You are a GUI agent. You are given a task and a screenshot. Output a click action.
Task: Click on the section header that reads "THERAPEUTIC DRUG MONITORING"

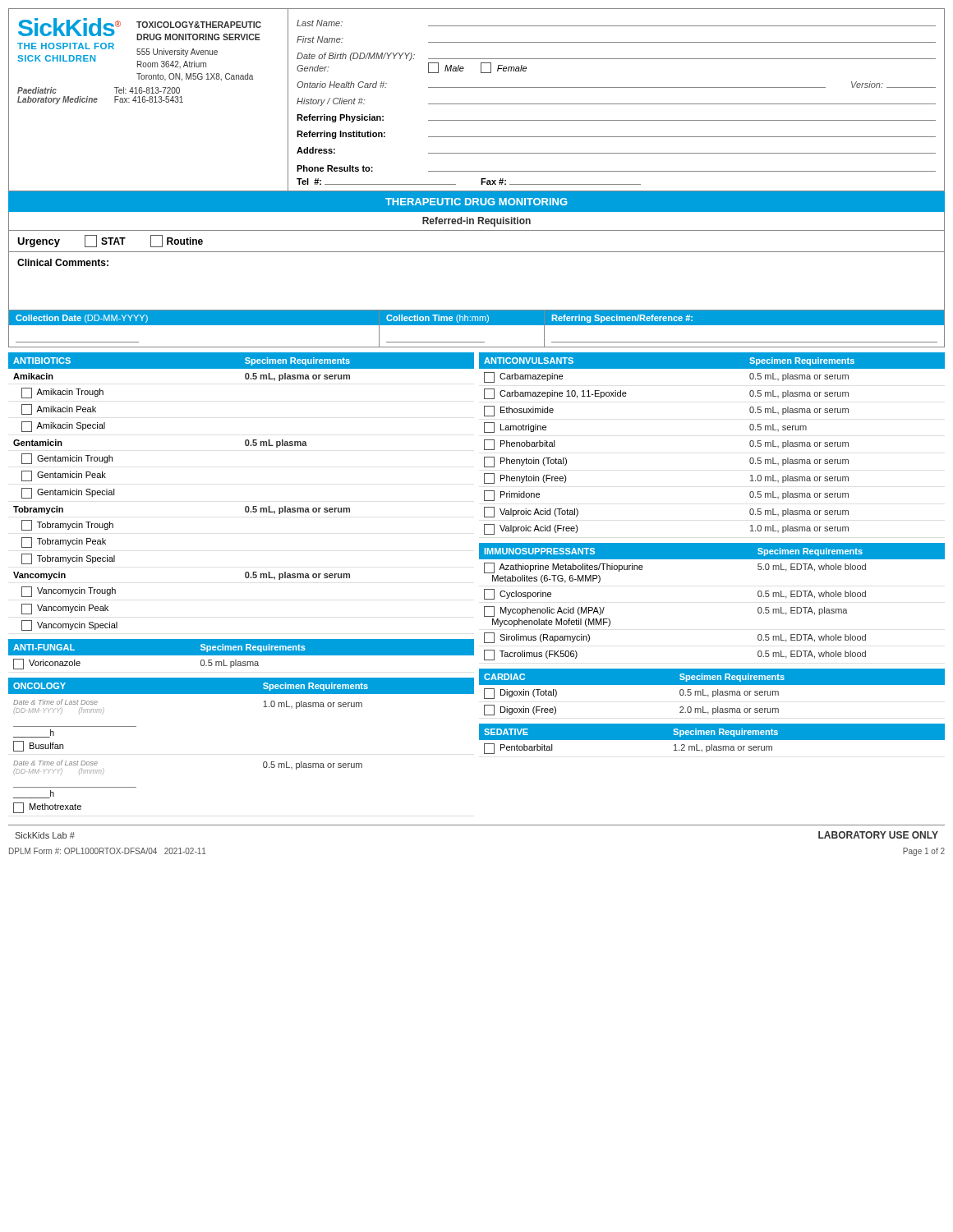pyautogui.click(x=476, y=202)
